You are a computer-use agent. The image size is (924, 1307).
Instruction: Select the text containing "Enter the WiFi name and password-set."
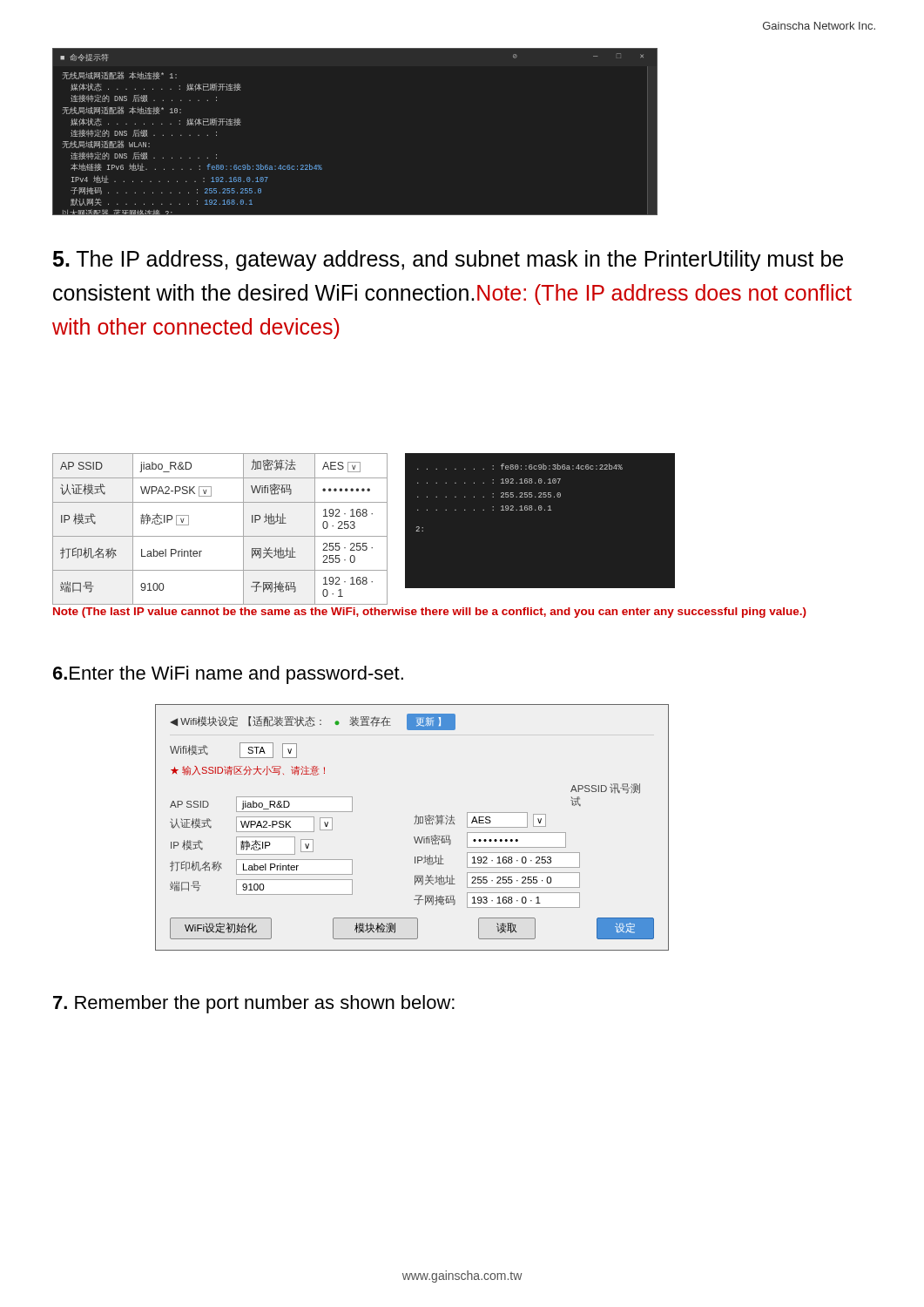click(229, 673)
